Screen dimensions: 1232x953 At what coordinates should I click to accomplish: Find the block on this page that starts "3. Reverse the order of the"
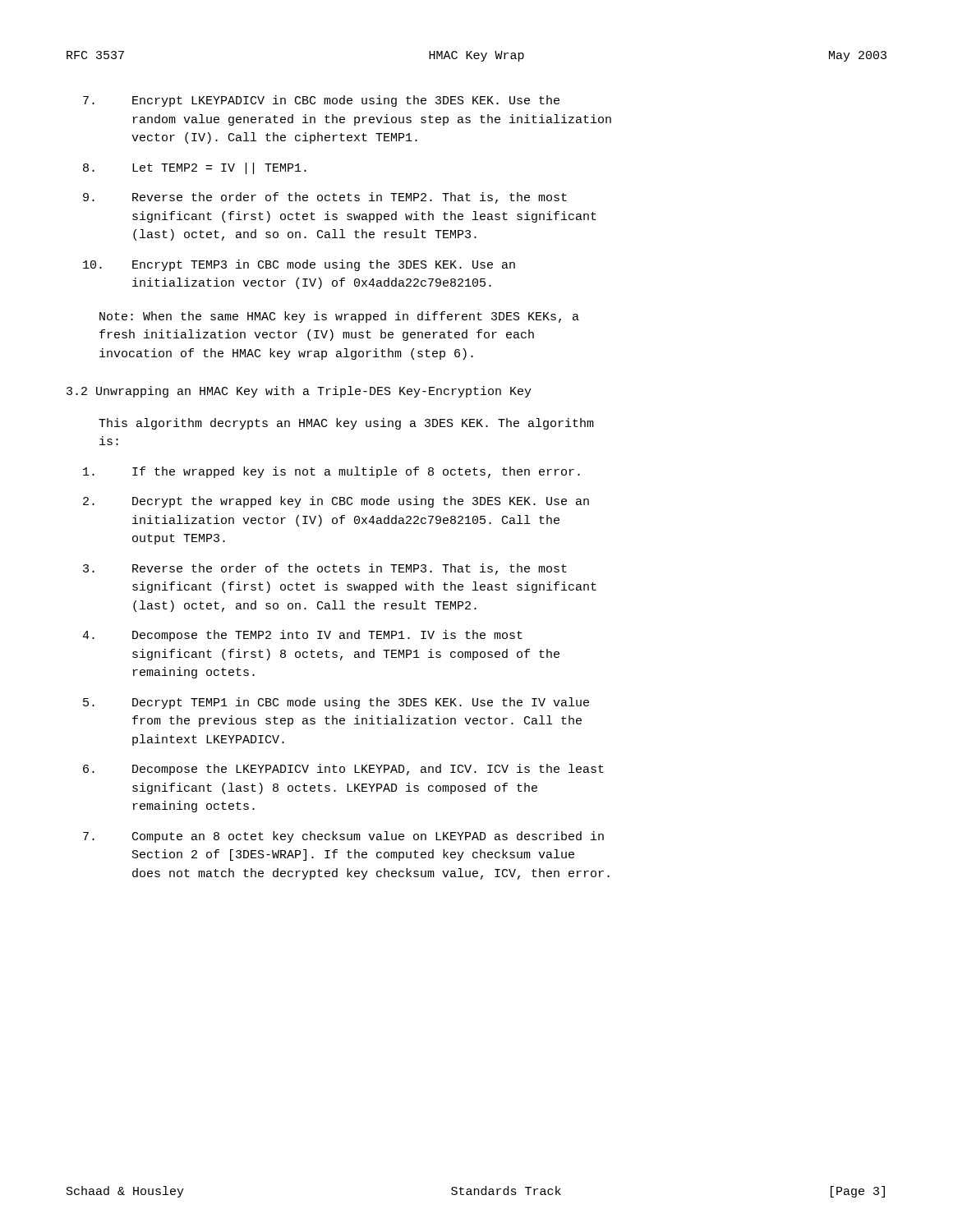(x=476, y=588)
